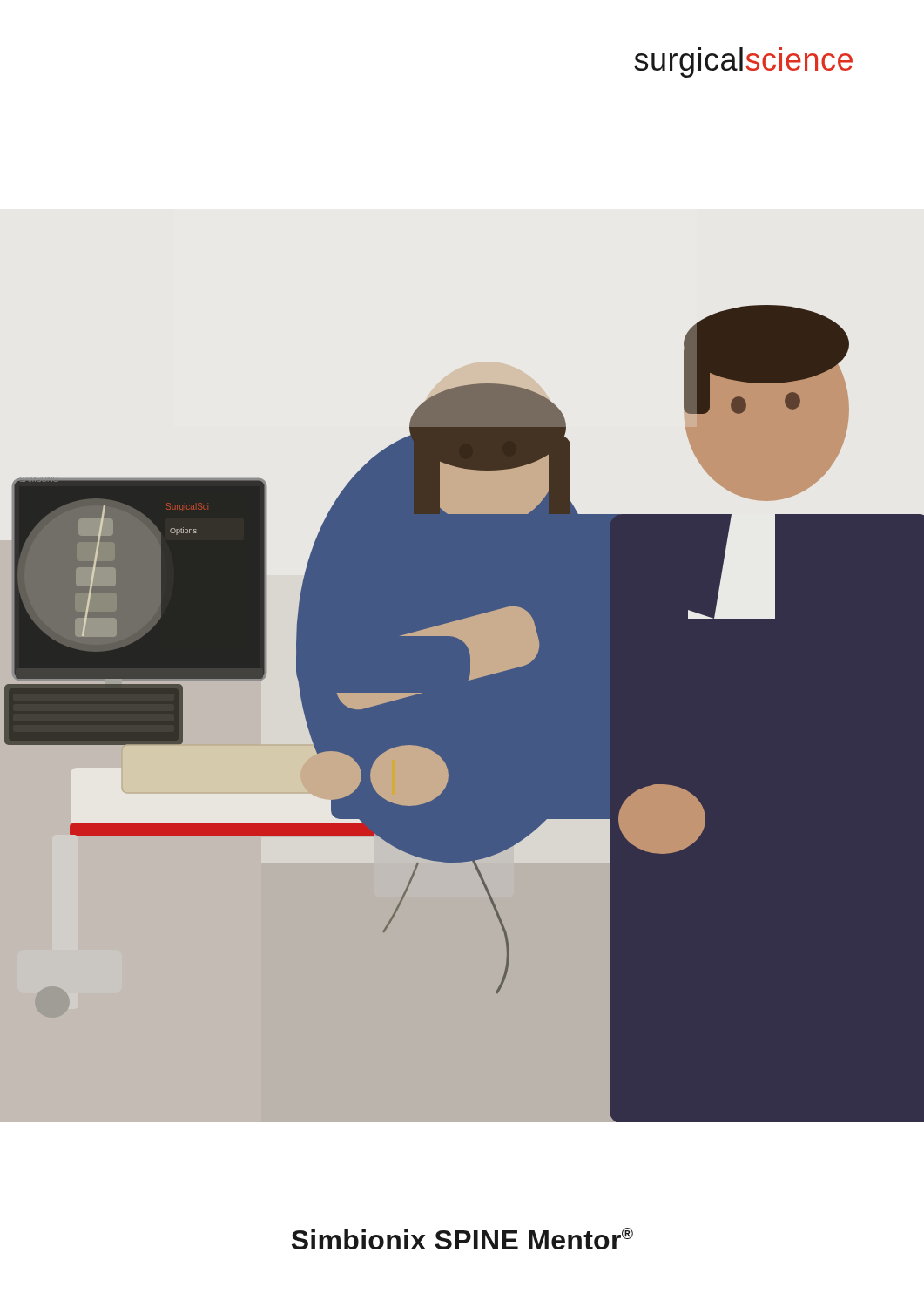Screen dimensions: 1307x924
Task: Locate the photo
Action: [462, 666]
